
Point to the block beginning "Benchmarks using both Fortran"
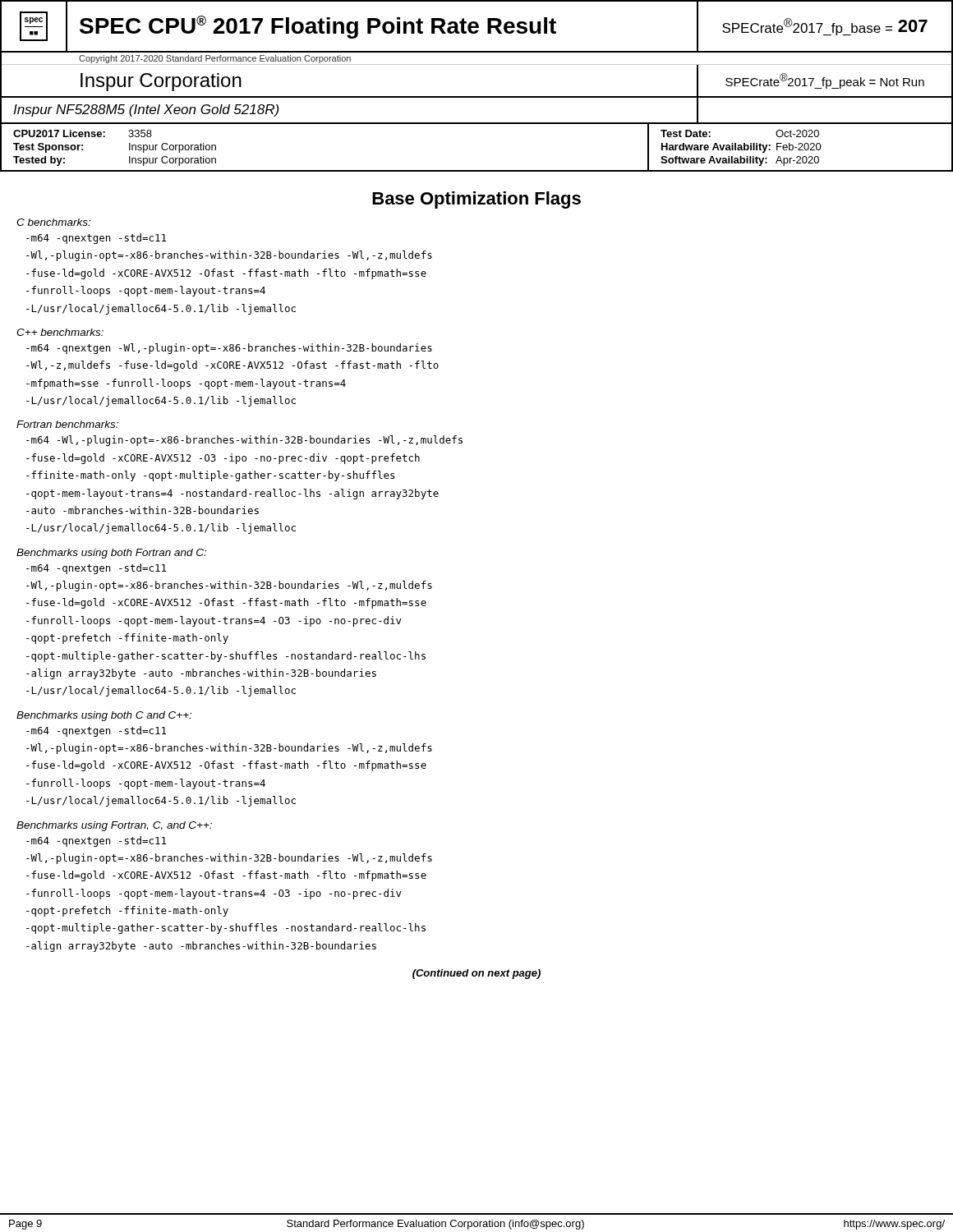click(112, 552)
